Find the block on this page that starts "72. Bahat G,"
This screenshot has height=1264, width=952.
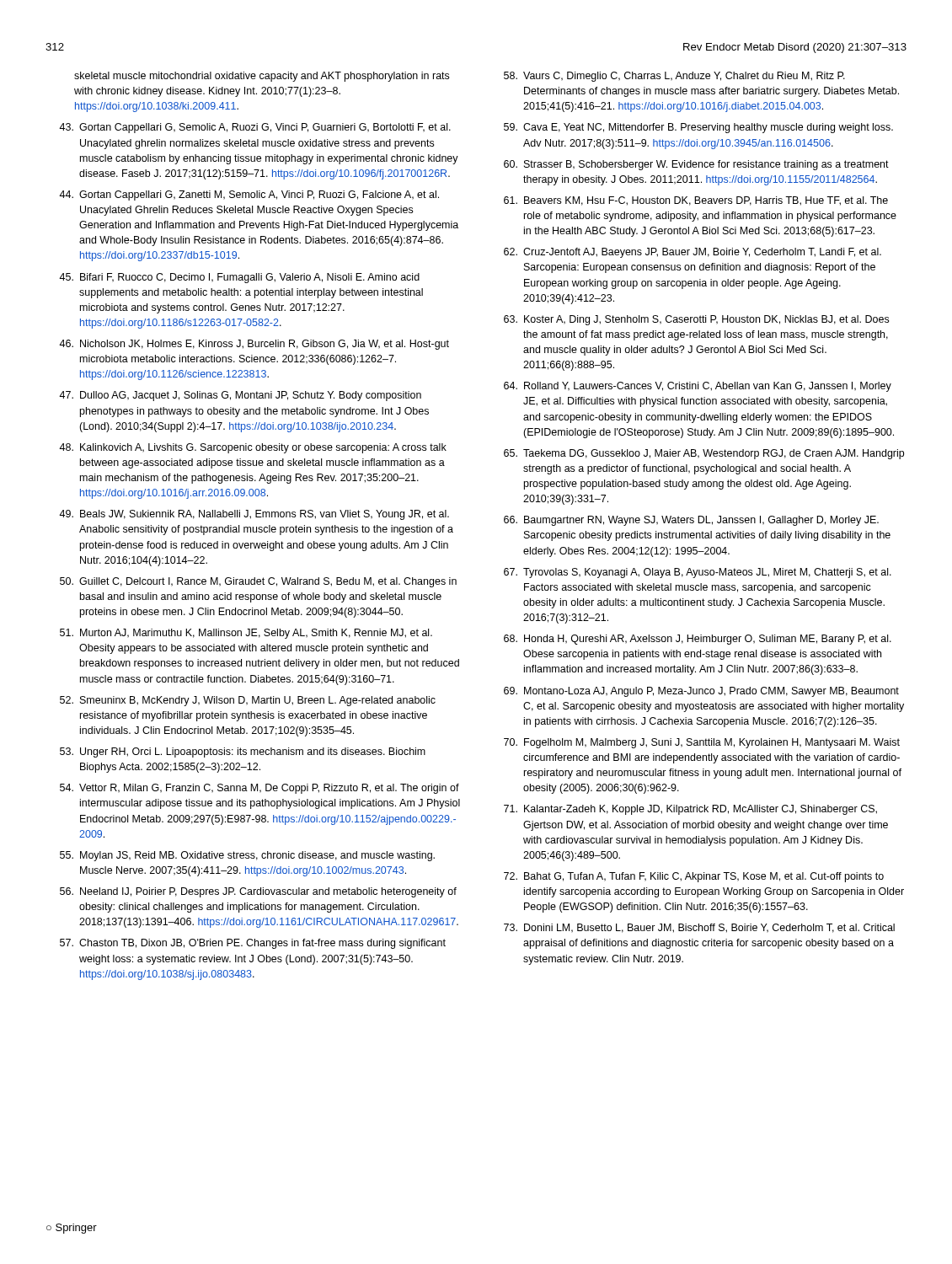[x=698, y=892]
